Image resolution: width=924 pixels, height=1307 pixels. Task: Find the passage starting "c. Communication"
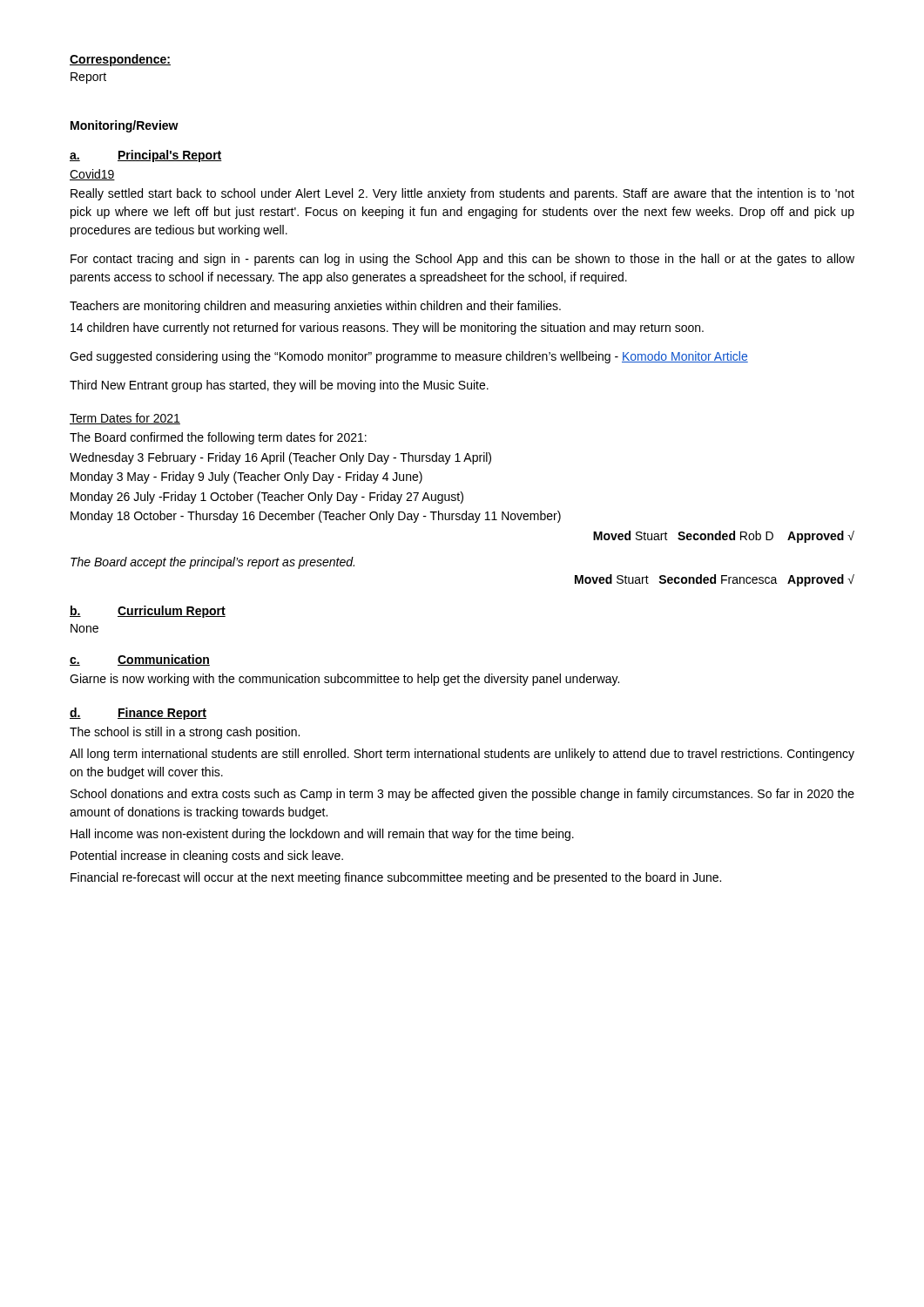point(140,660)
